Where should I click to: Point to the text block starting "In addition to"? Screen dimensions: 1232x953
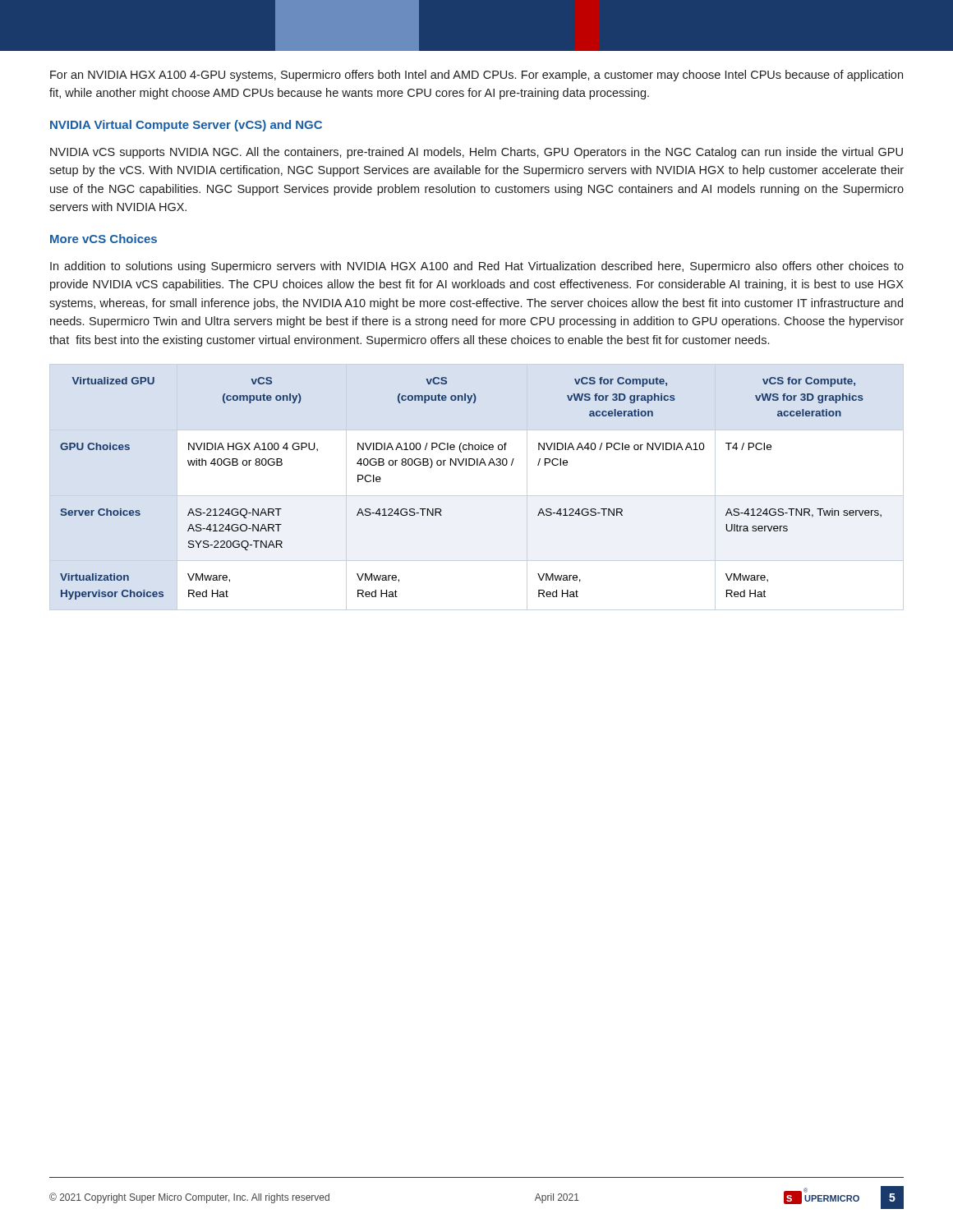[x=476, y=303]
